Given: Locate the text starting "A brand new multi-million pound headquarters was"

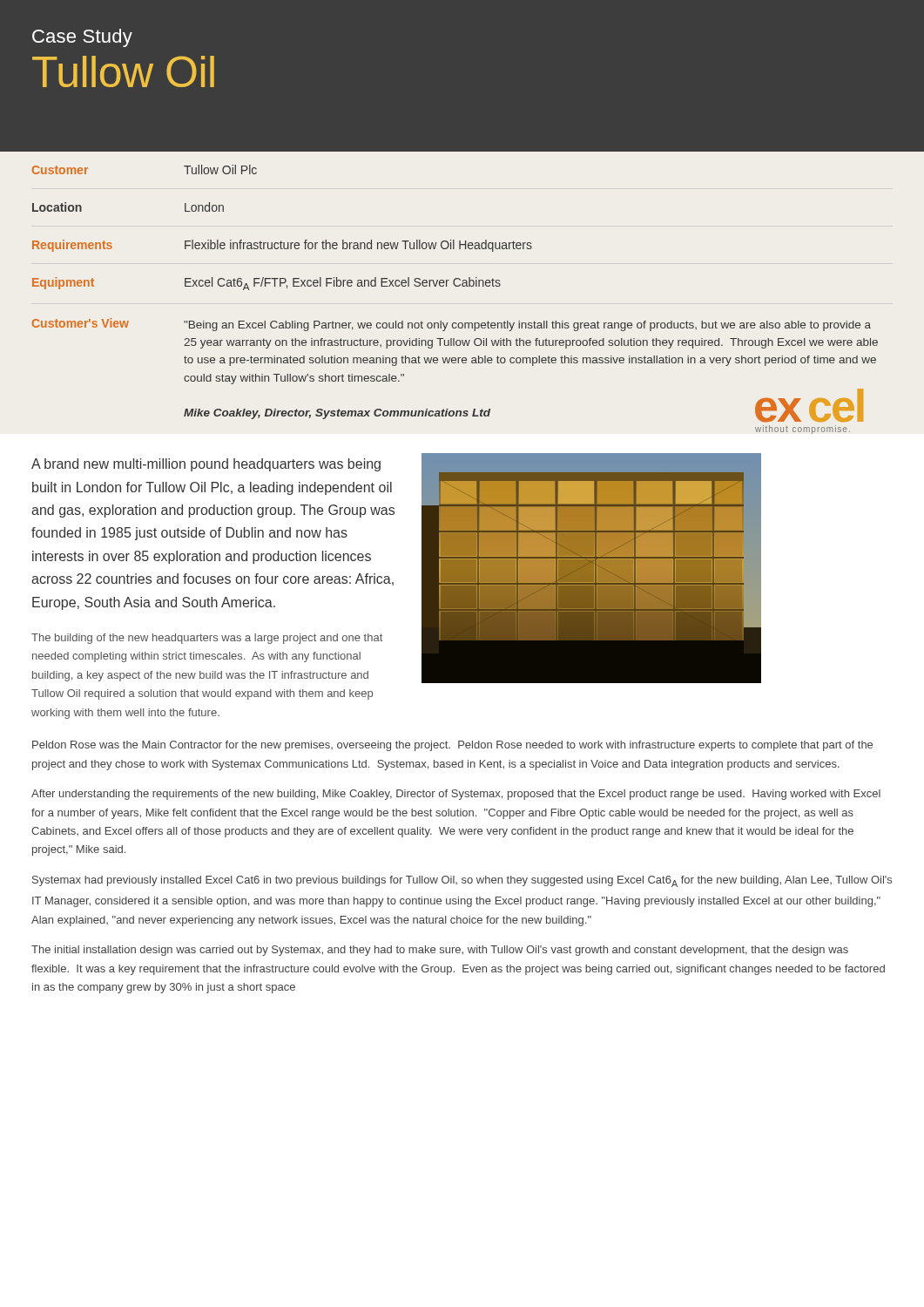Looking at the screenshot, I should coord(213,533).
